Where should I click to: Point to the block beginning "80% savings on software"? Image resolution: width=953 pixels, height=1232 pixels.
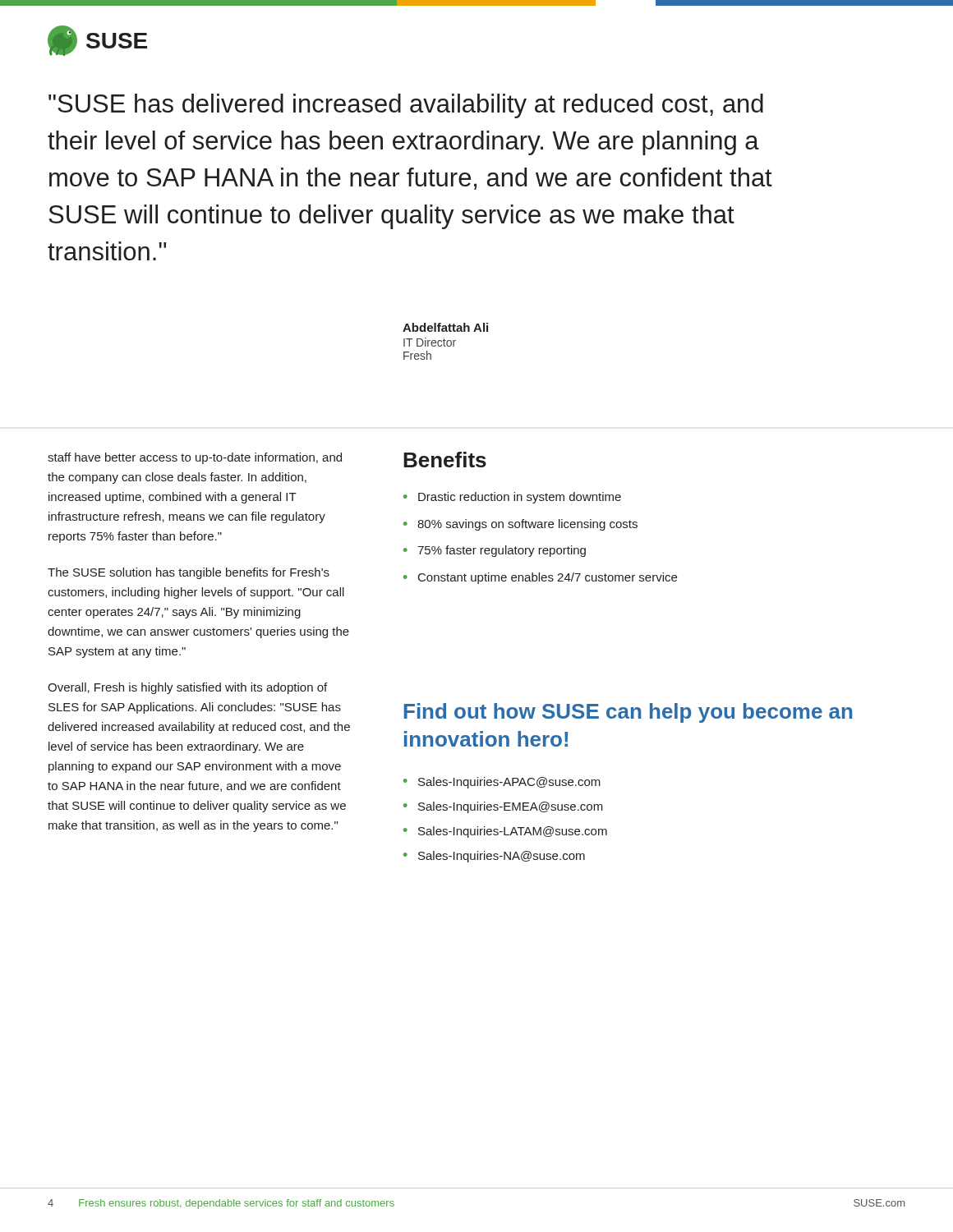(x=528, y=523)
